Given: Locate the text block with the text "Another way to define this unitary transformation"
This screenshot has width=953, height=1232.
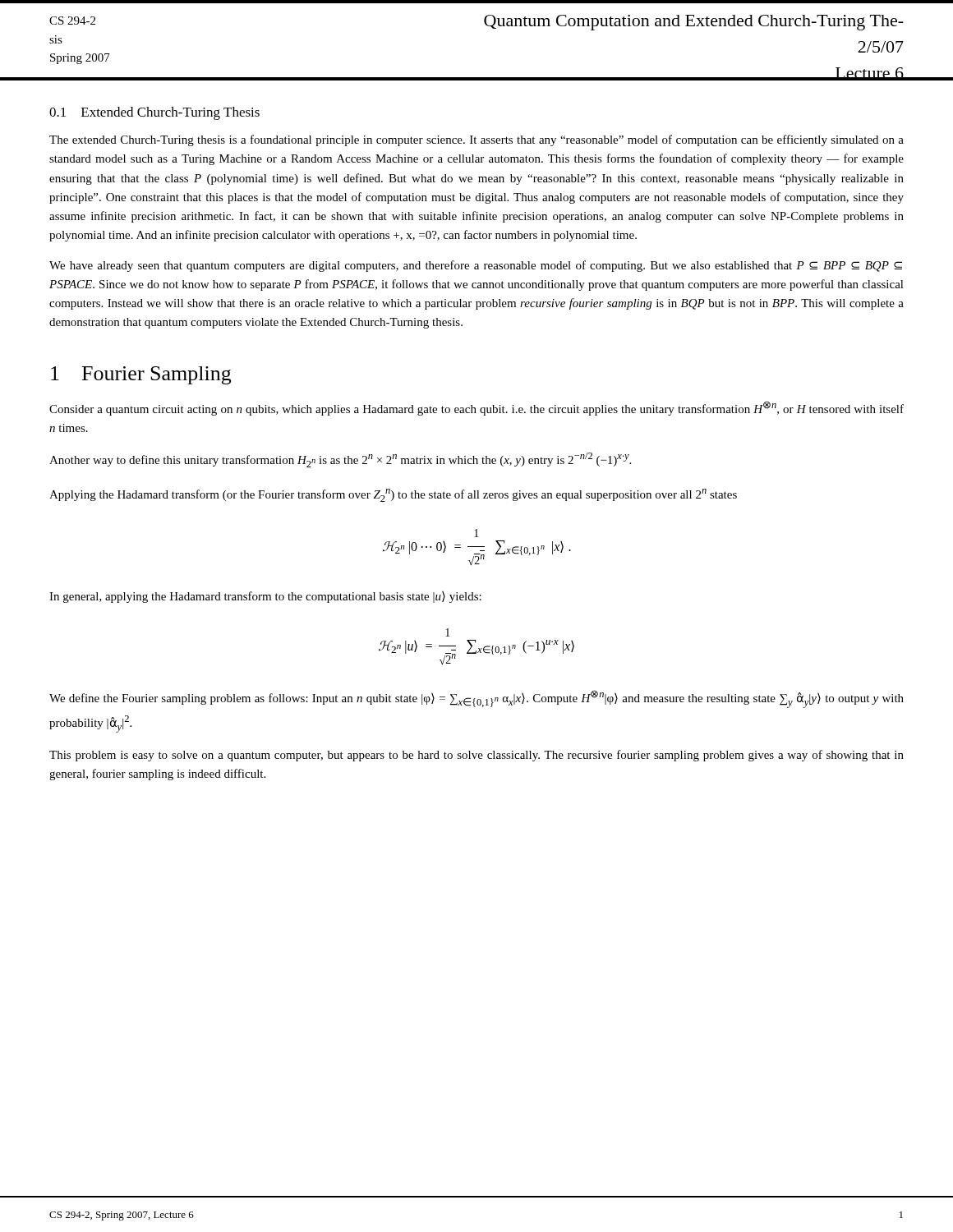Looking at the screenshot, I should [341, 460].
